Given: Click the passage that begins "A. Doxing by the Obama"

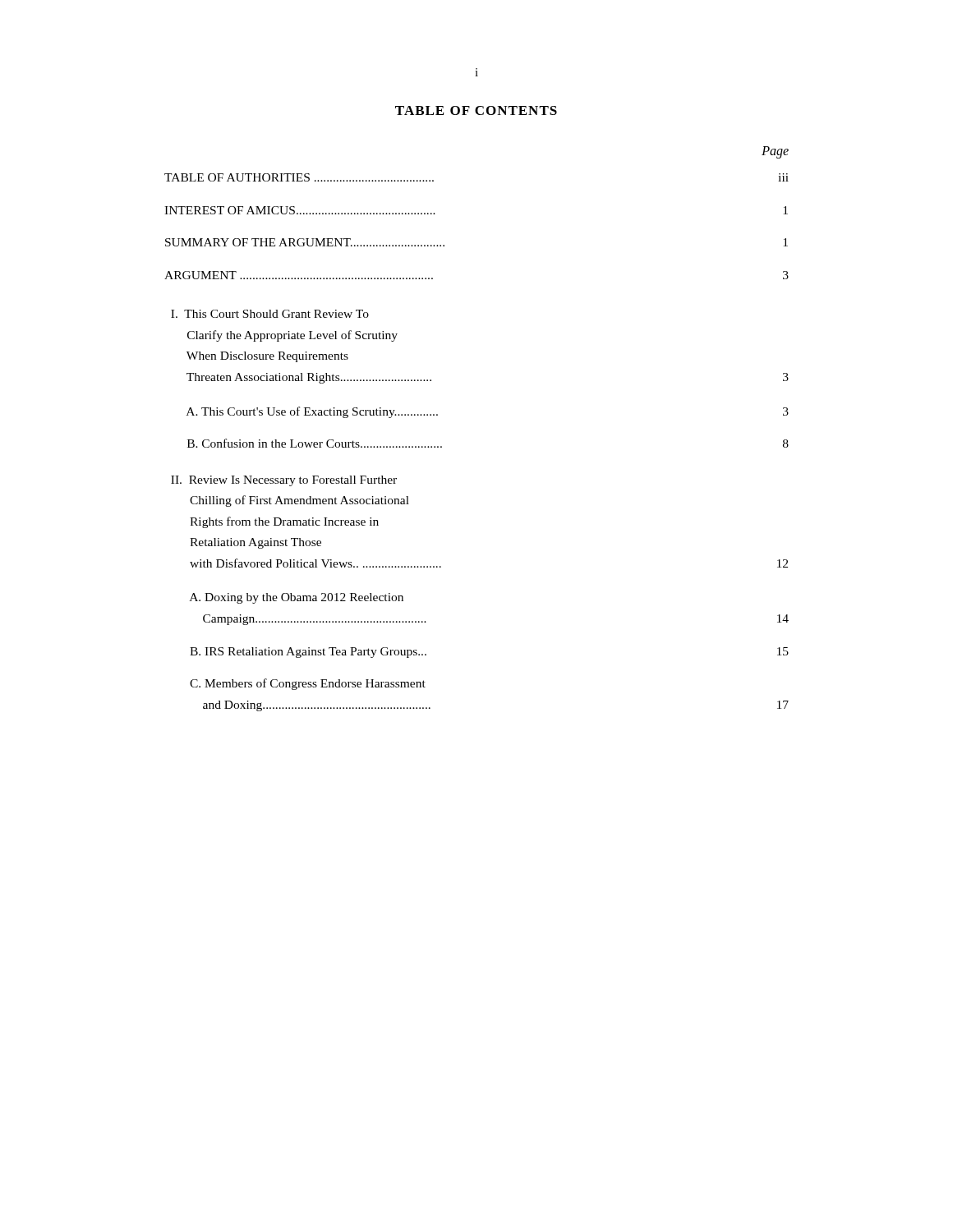Looking at the screenshot, I should coord(297,598).
